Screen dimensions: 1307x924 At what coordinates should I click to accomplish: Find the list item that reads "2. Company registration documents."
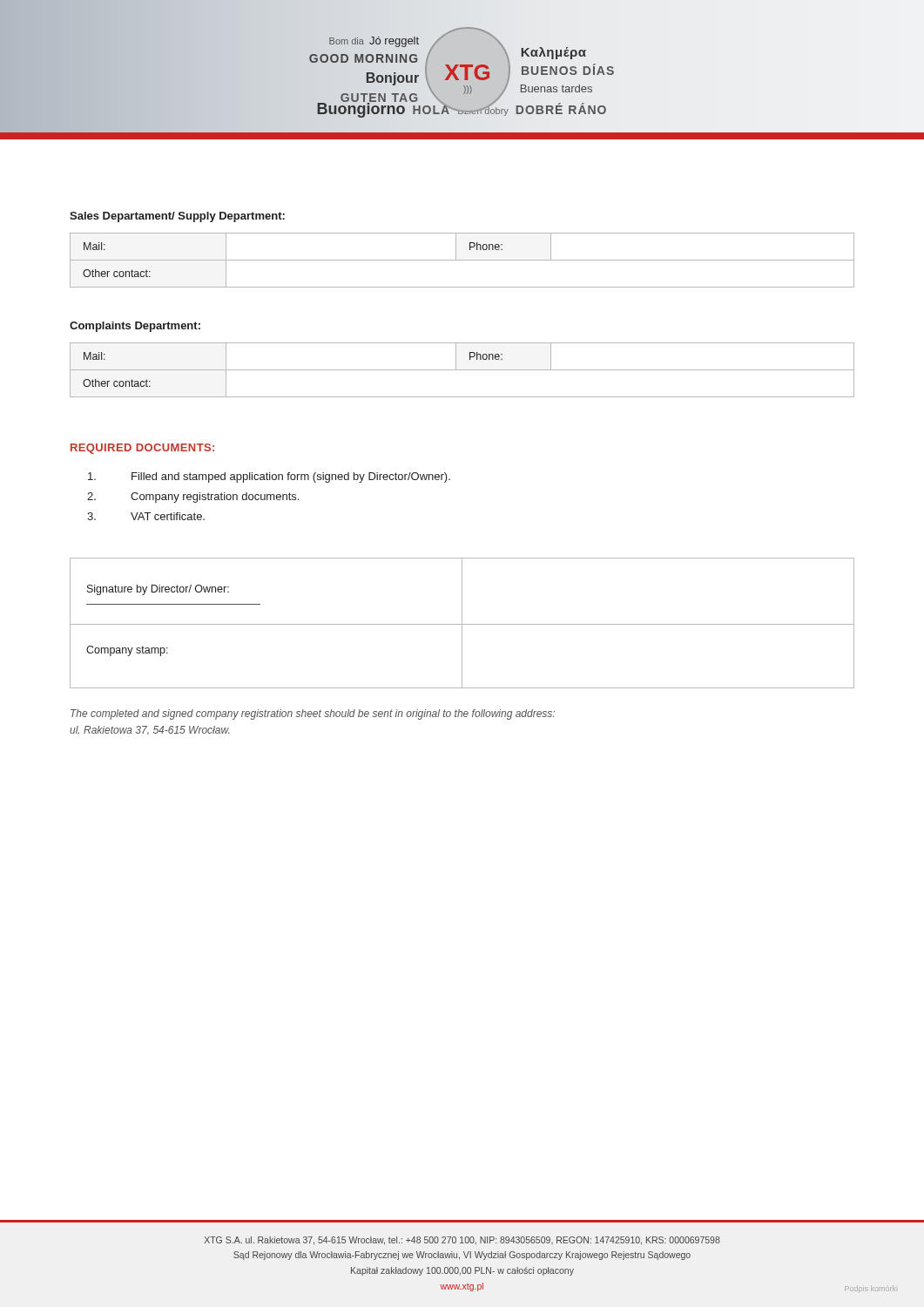point(185,496)
